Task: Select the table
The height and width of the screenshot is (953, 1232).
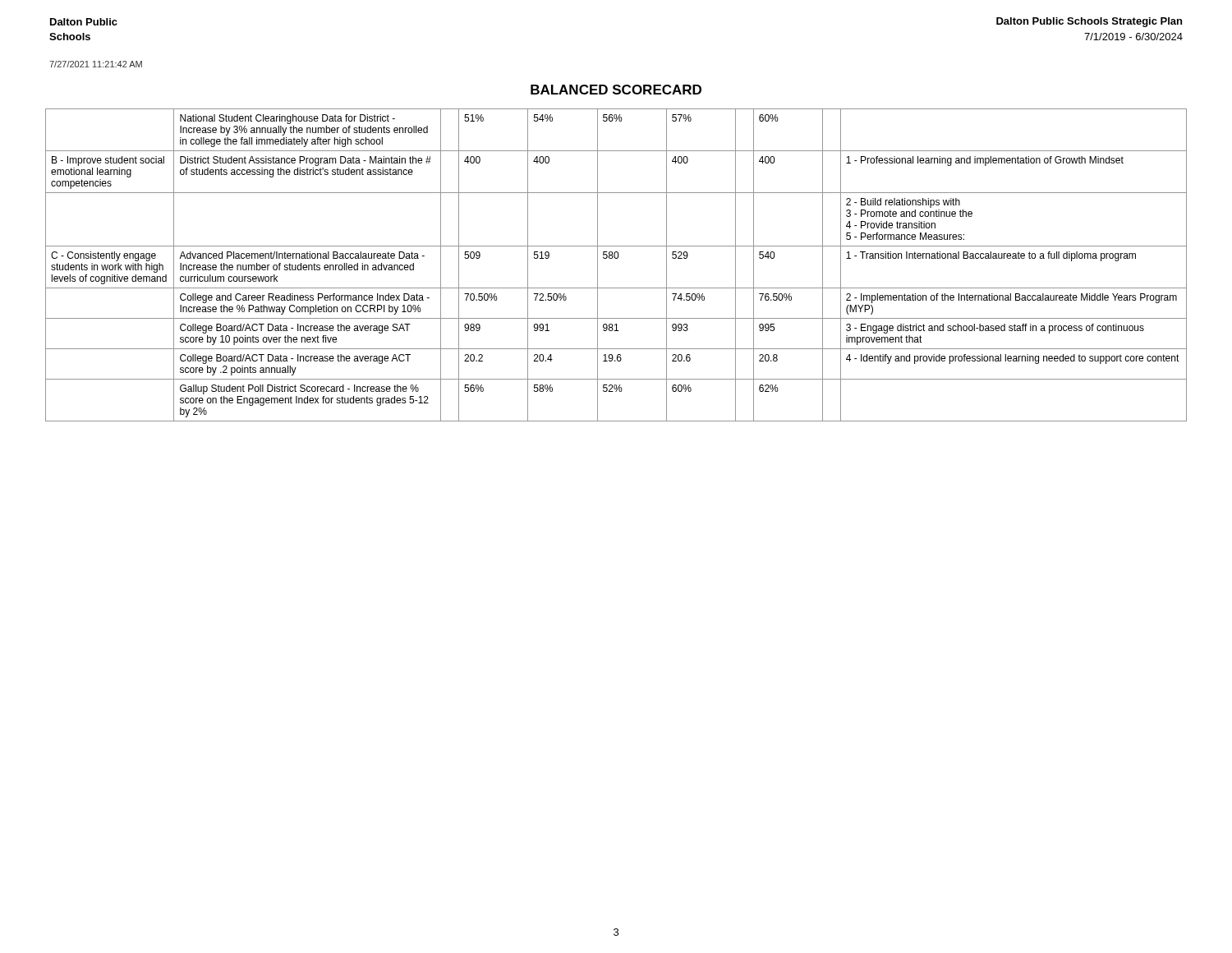Action: (x=616, y=265)
